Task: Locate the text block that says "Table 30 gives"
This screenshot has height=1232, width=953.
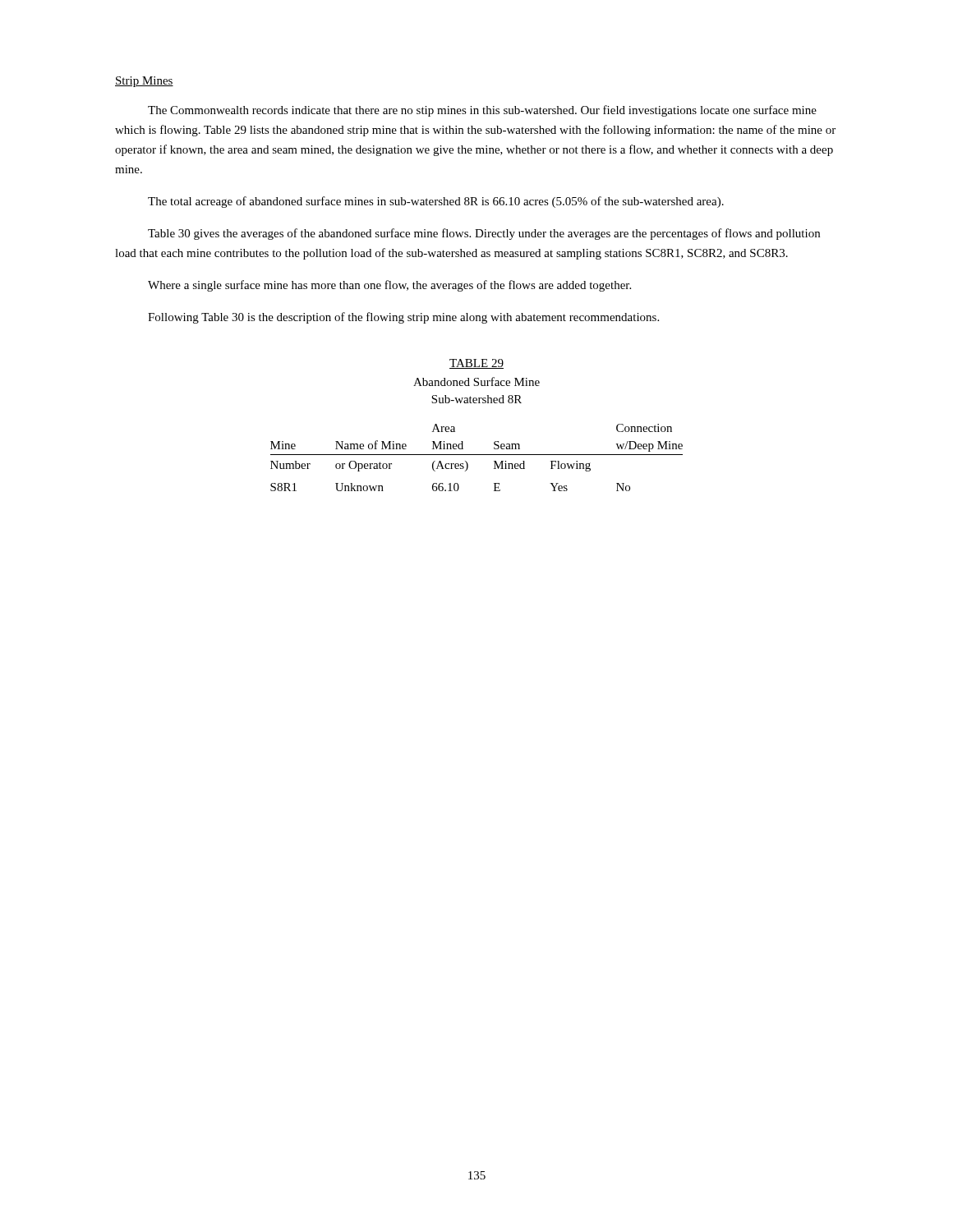Action: coord(476,243)
